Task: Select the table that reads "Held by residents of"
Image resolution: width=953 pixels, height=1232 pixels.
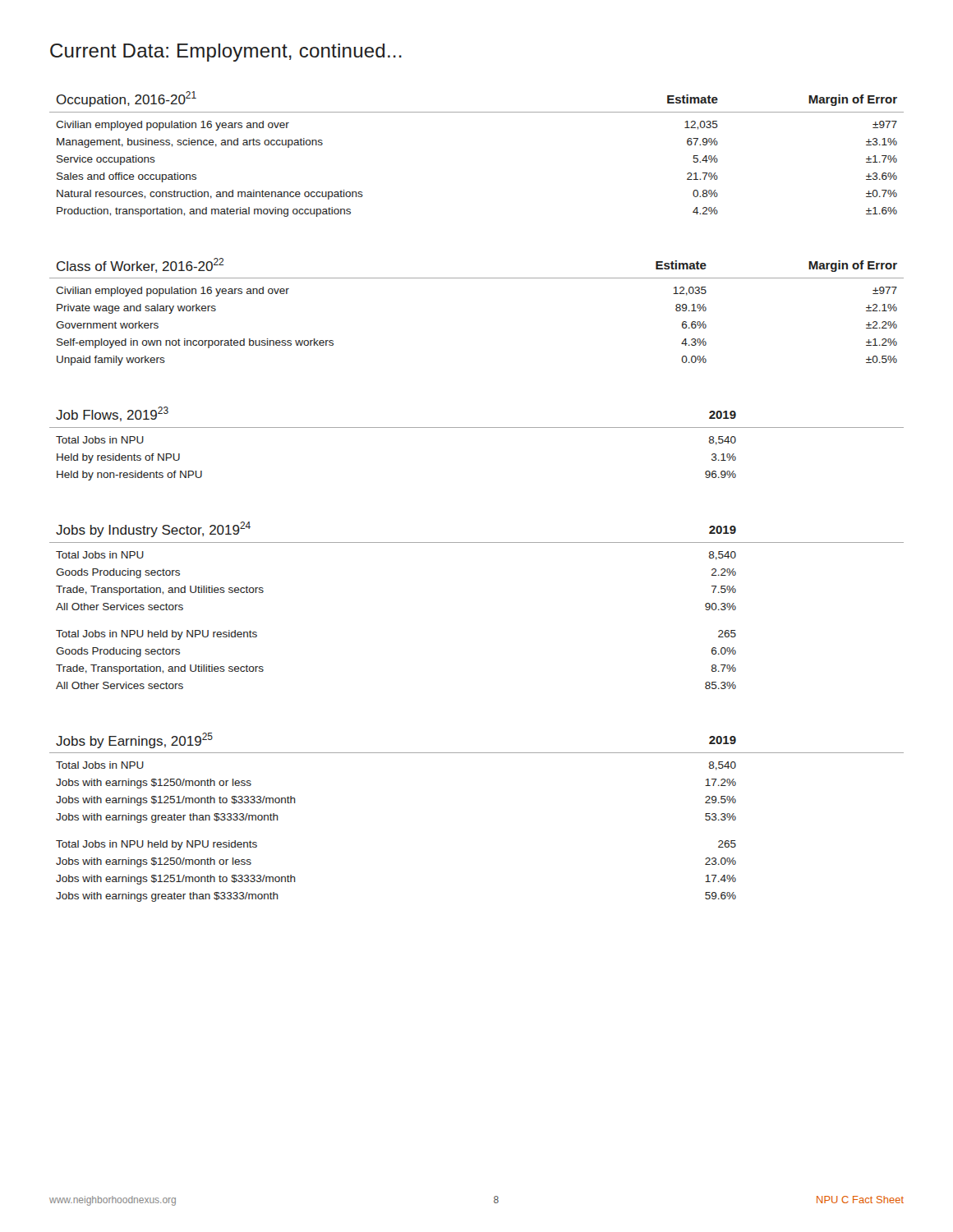Action: [x=476, y=442]
